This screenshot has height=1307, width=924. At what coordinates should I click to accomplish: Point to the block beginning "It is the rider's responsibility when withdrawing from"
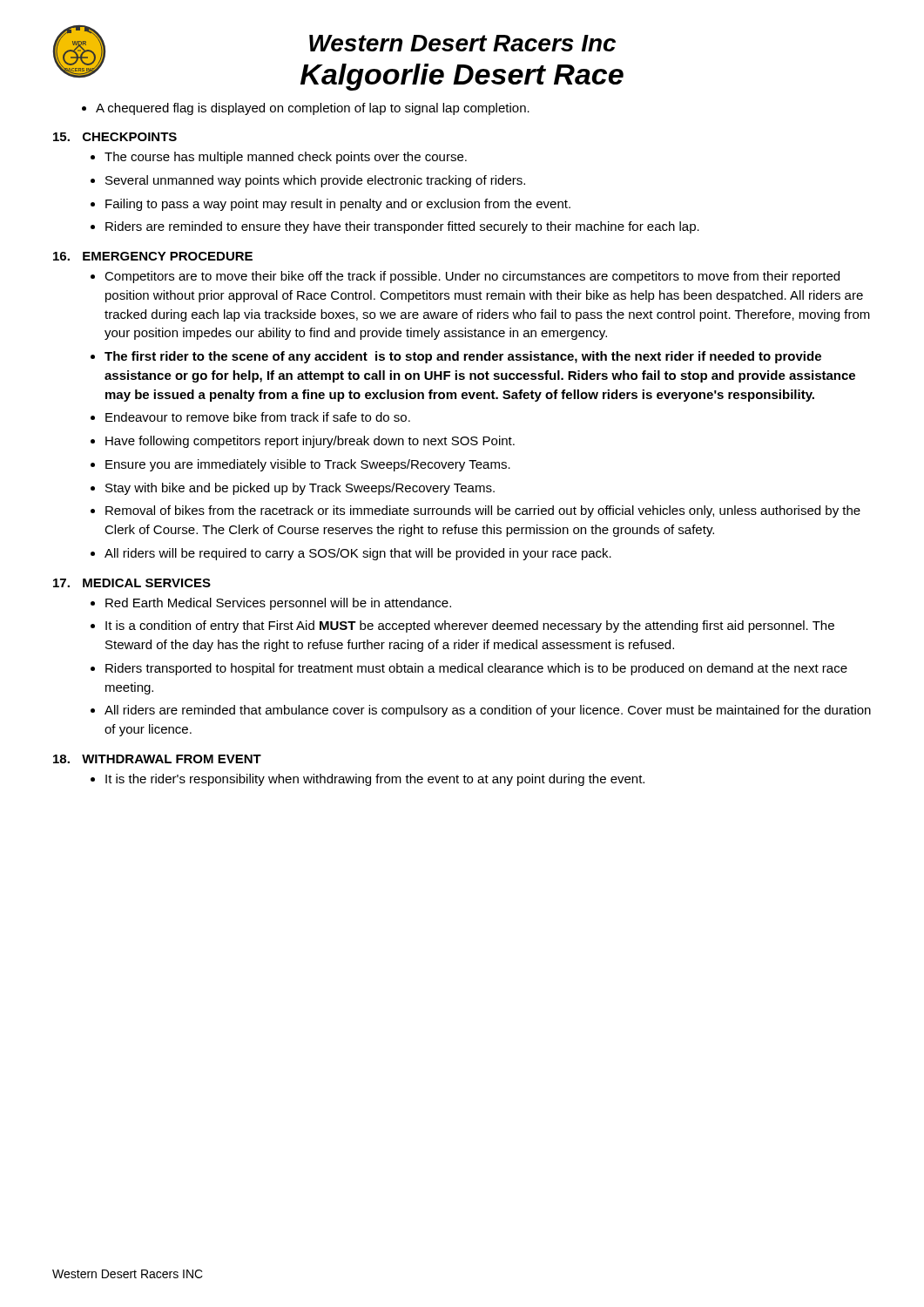tap(375, 778)
